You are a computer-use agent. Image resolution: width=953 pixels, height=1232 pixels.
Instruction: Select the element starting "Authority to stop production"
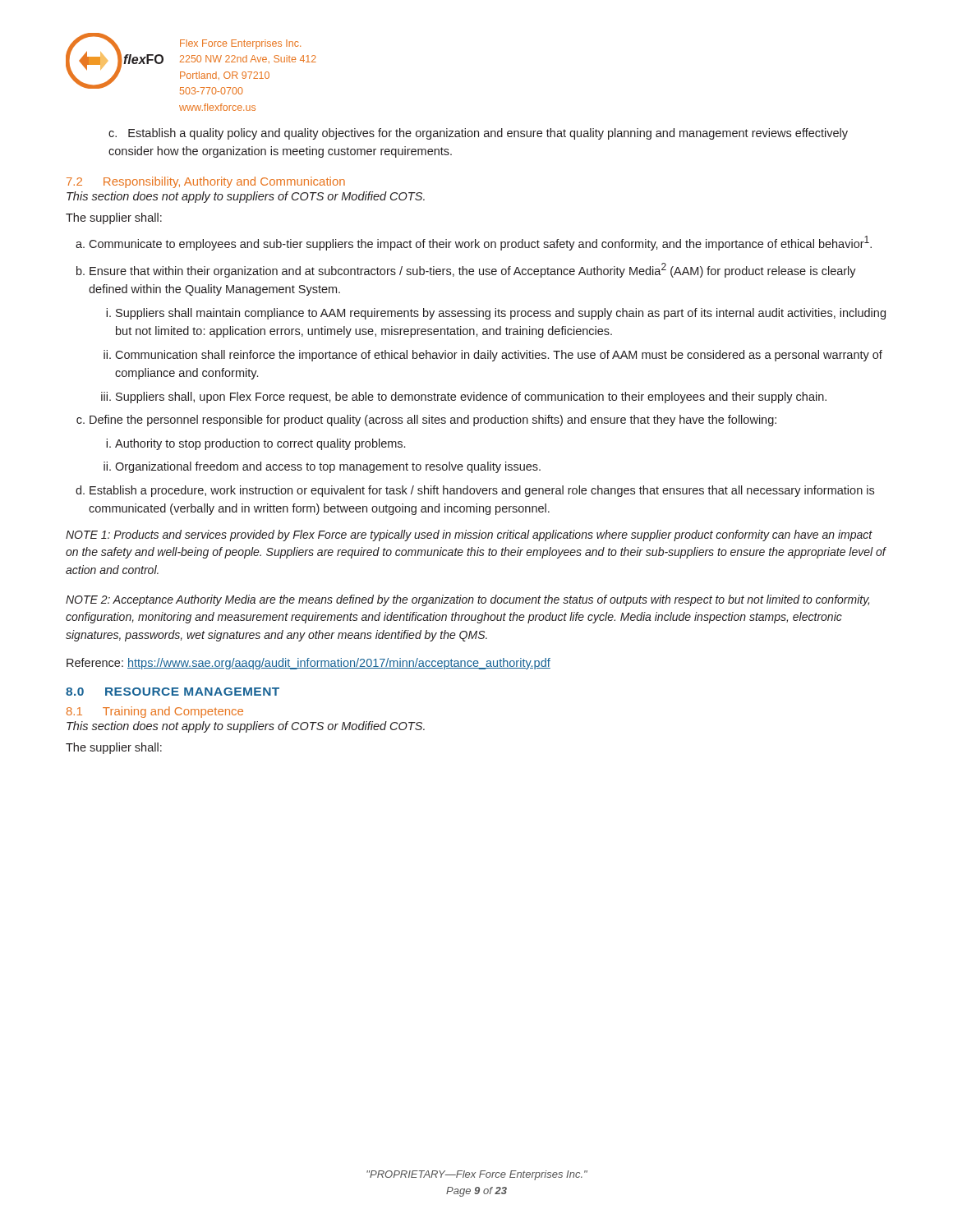261,443
